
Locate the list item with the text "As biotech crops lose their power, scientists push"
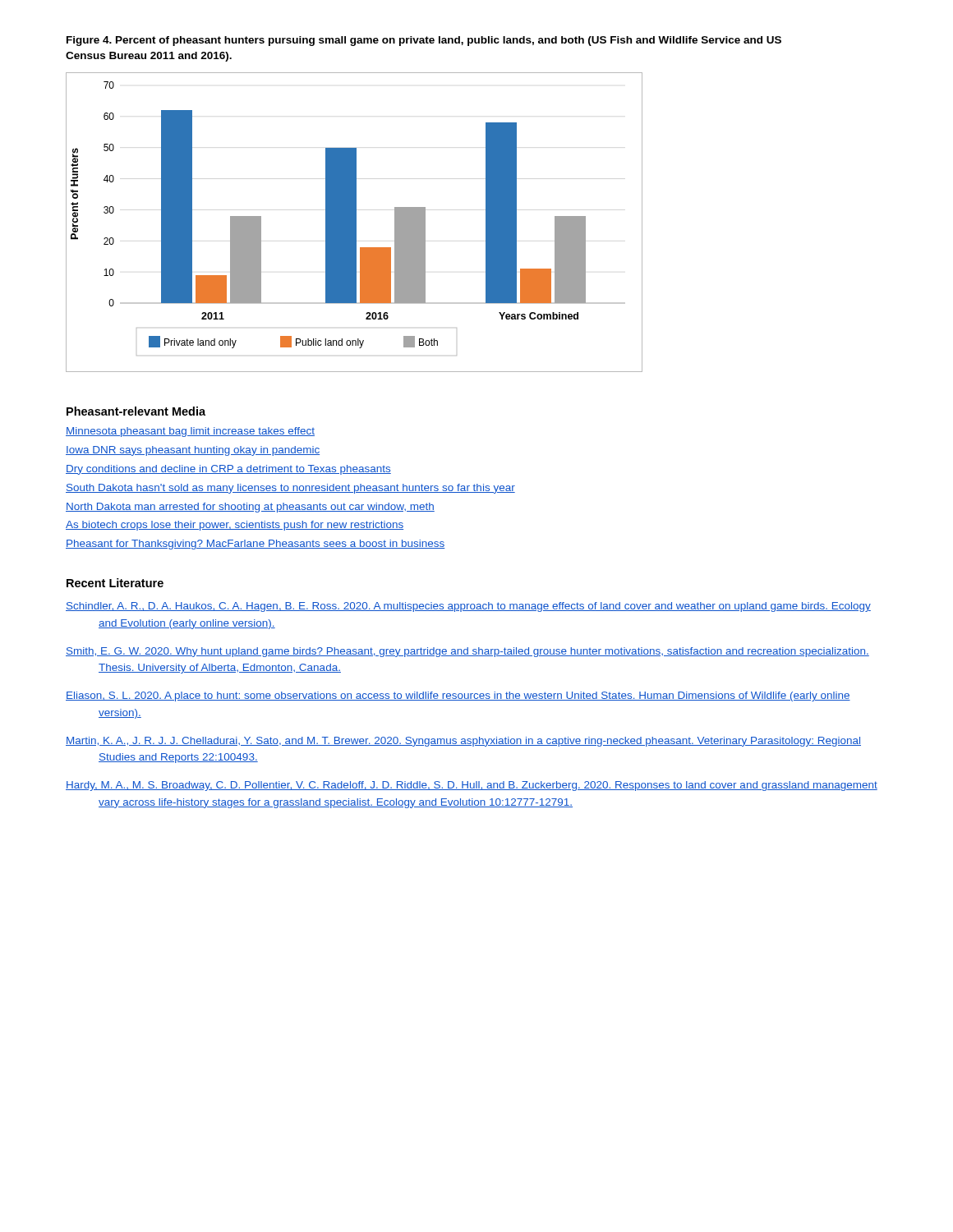click(x=235, y=526)
